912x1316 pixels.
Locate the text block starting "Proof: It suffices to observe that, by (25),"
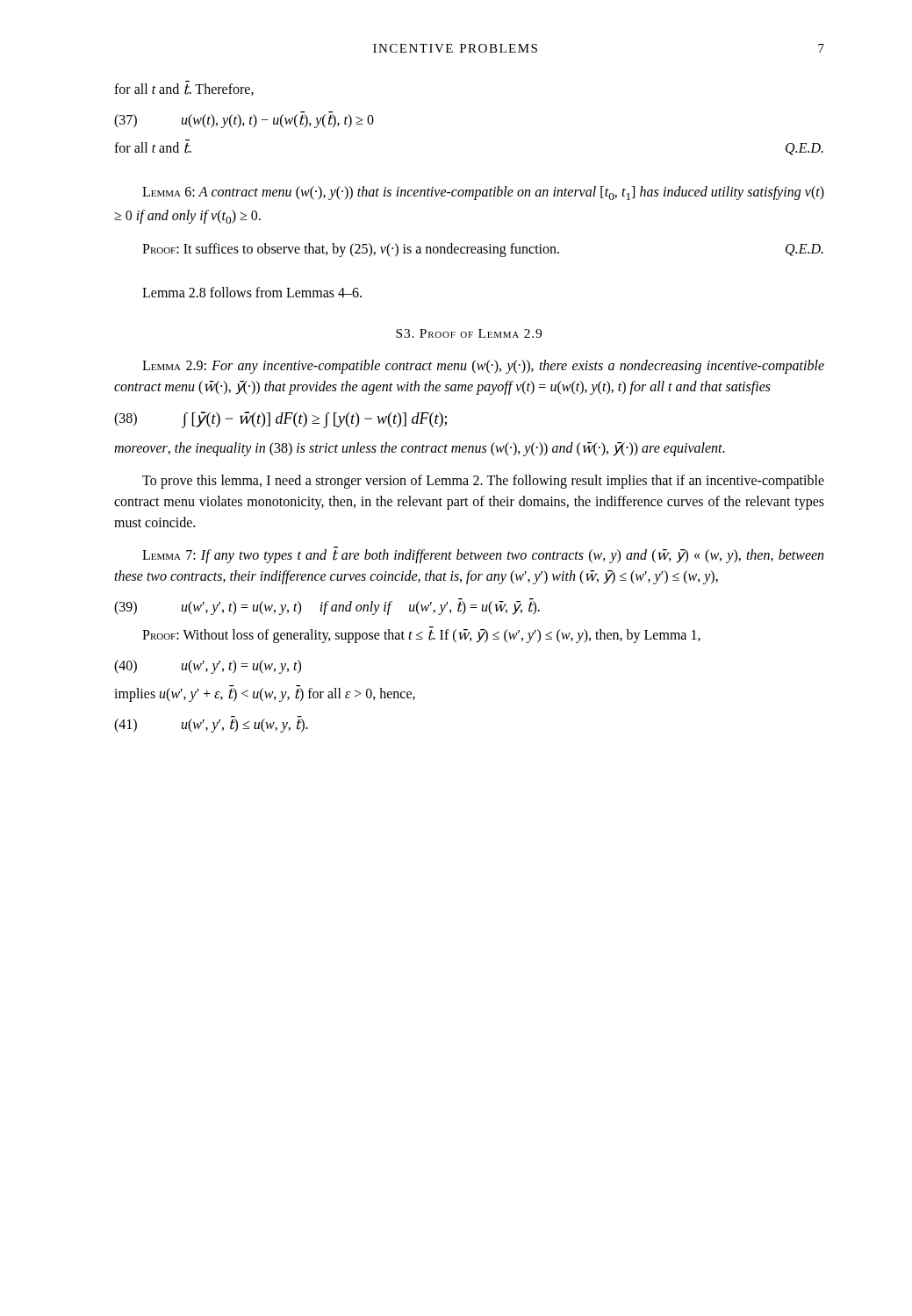(x=469, y=249)
